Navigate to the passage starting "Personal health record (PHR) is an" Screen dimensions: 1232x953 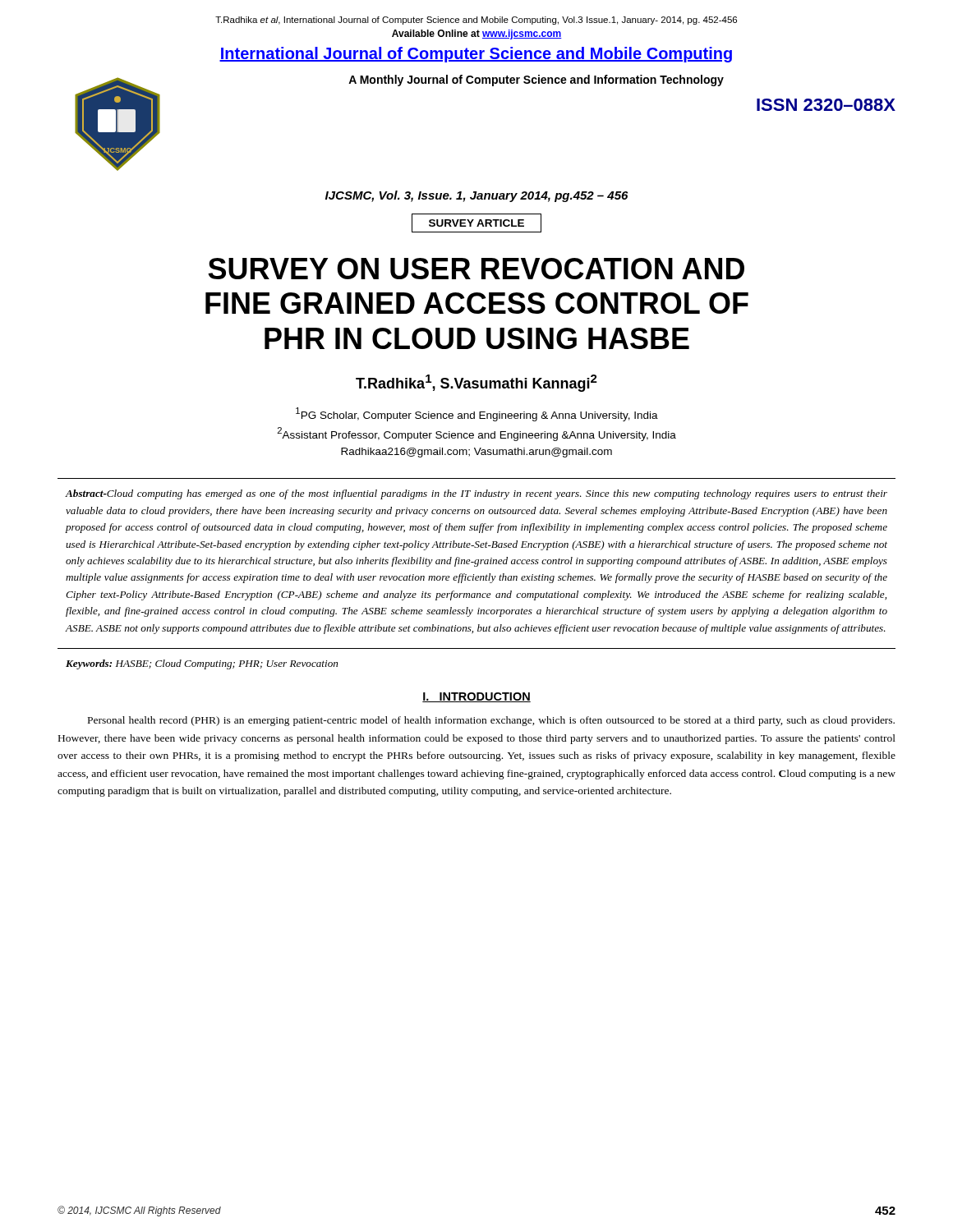click(476, 755)
